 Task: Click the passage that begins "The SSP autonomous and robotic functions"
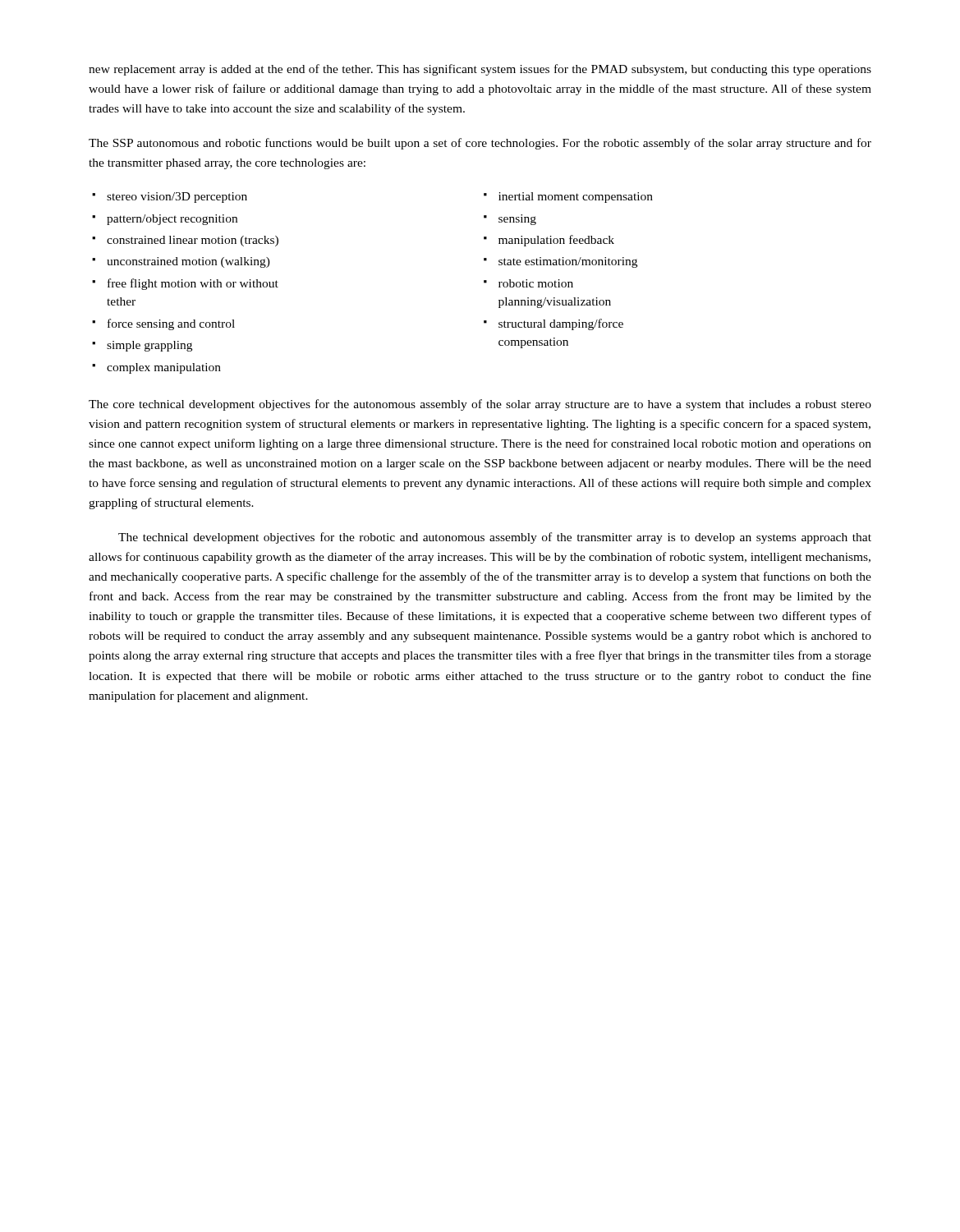(x=480, y=152)
